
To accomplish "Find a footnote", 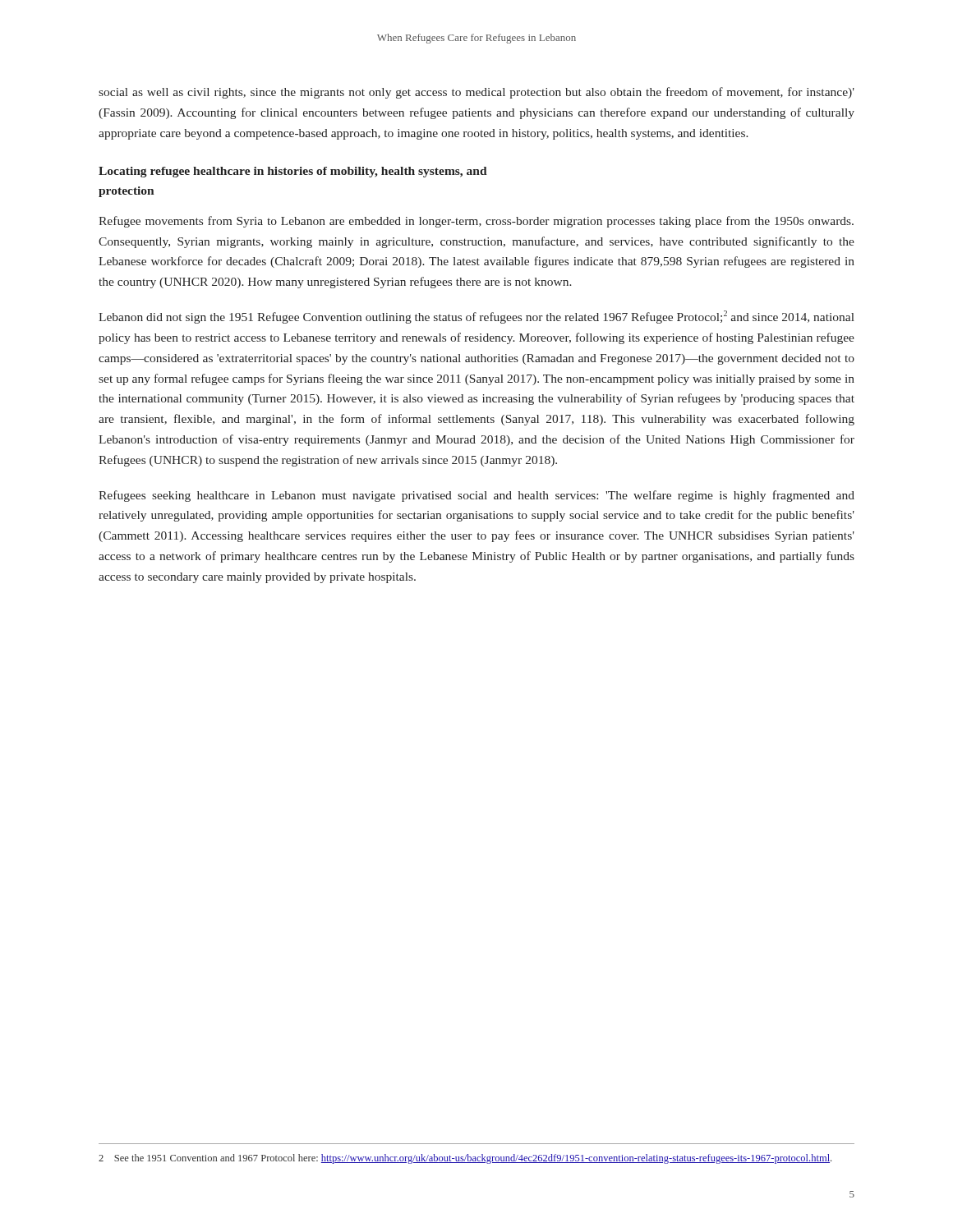I will (x=465, y=1158).
